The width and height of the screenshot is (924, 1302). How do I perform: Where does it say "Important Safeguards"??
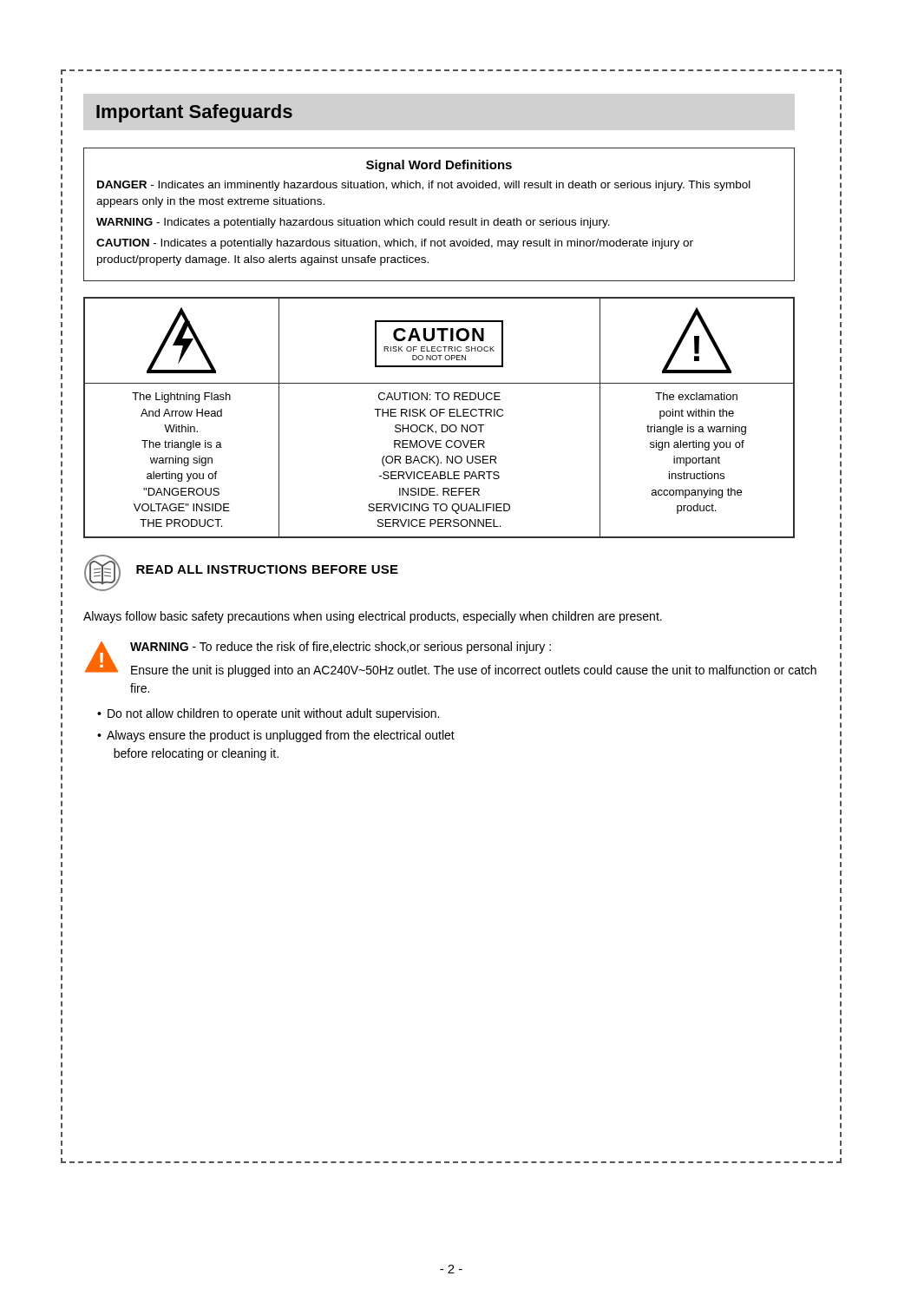(194, 113)
